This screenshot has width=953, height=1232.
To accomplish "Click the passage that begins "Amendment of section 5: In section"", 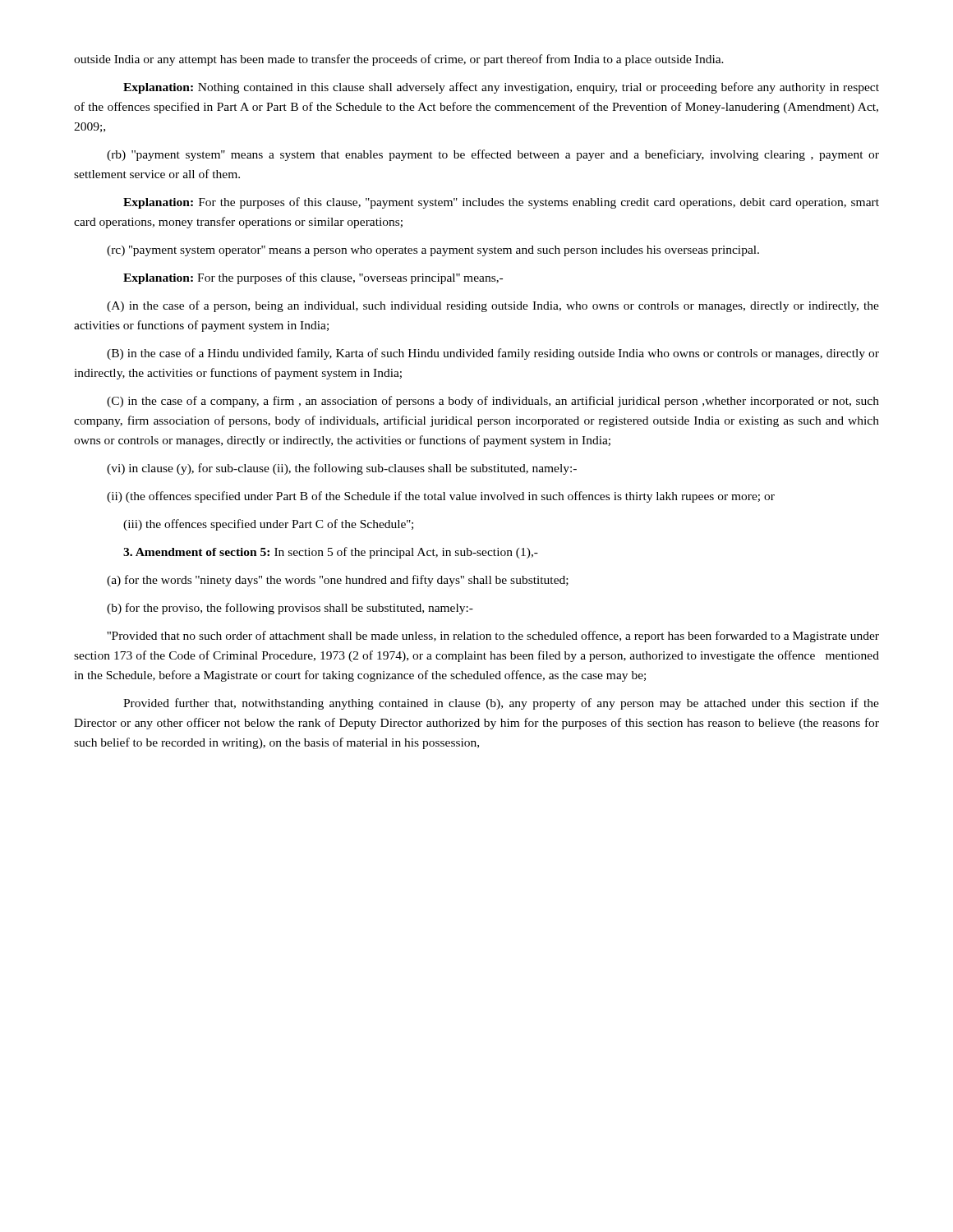I will click(x=476, y=552).
